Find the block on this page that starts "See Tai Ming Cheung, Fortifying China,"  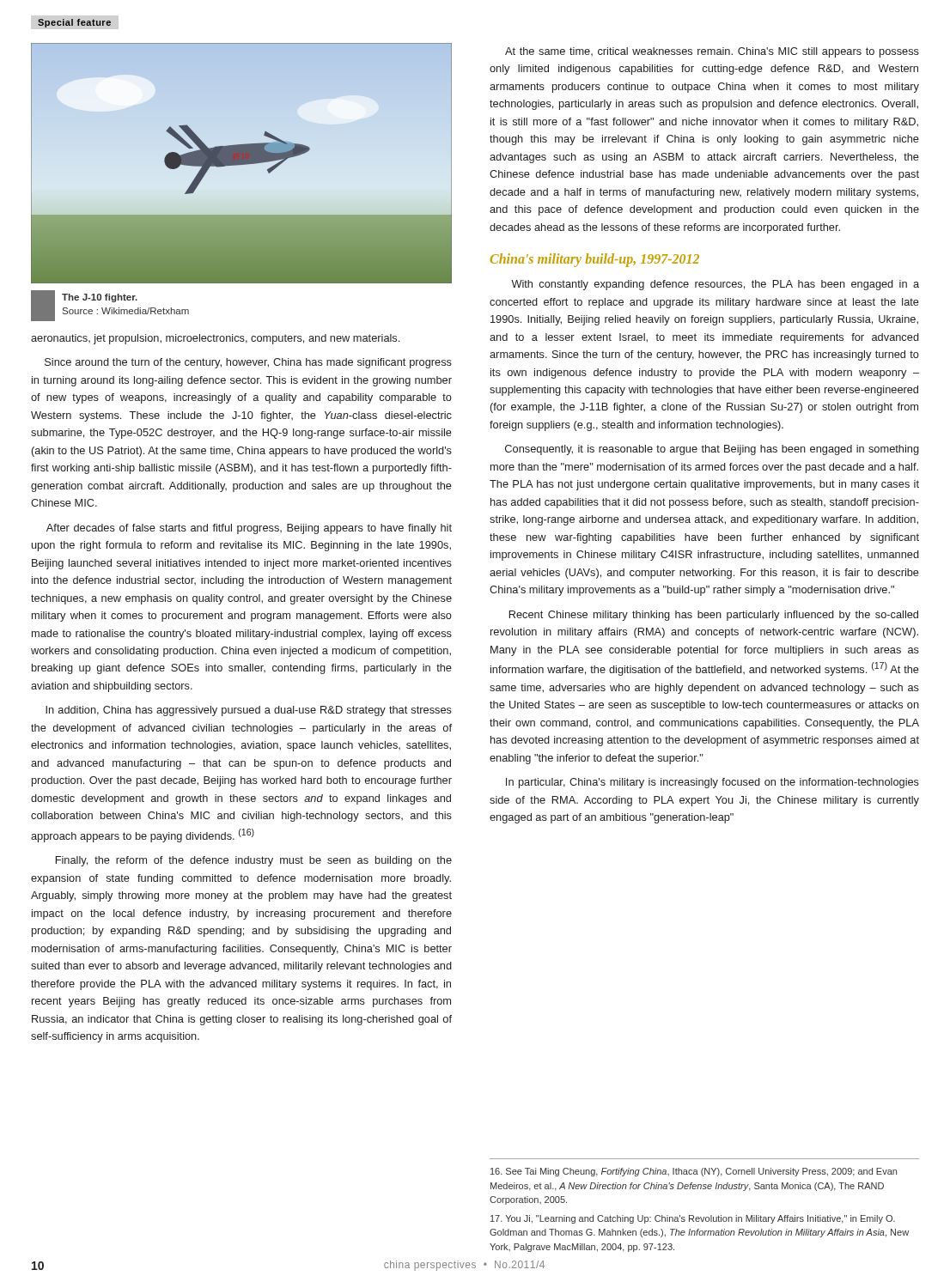[694, 1185]
